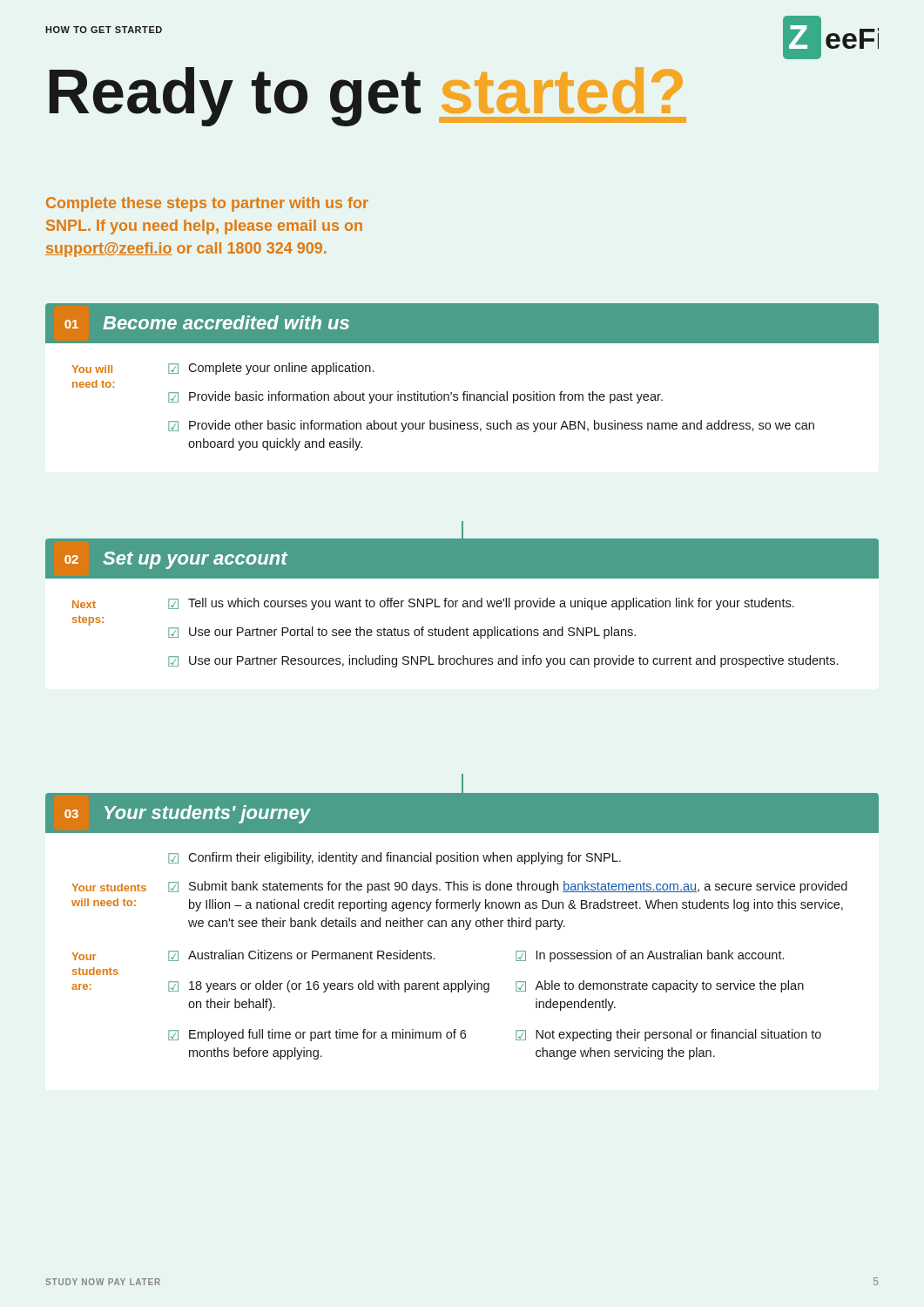Find the block starting "☑ In possession of an Australian bank"

coord(683,955)
